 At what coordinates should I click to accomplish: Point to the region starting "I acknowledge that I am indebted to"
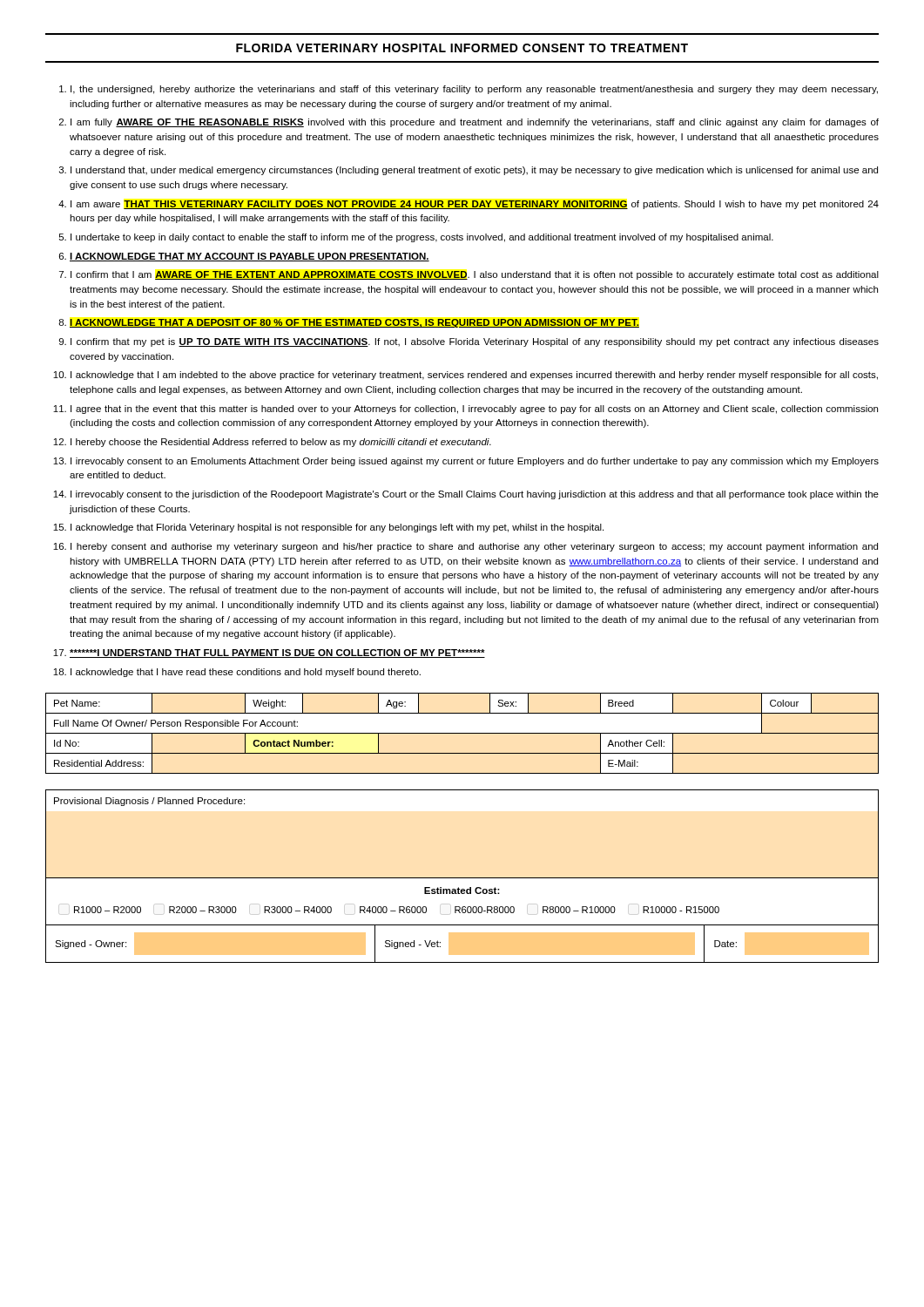(x=474, y=383)
